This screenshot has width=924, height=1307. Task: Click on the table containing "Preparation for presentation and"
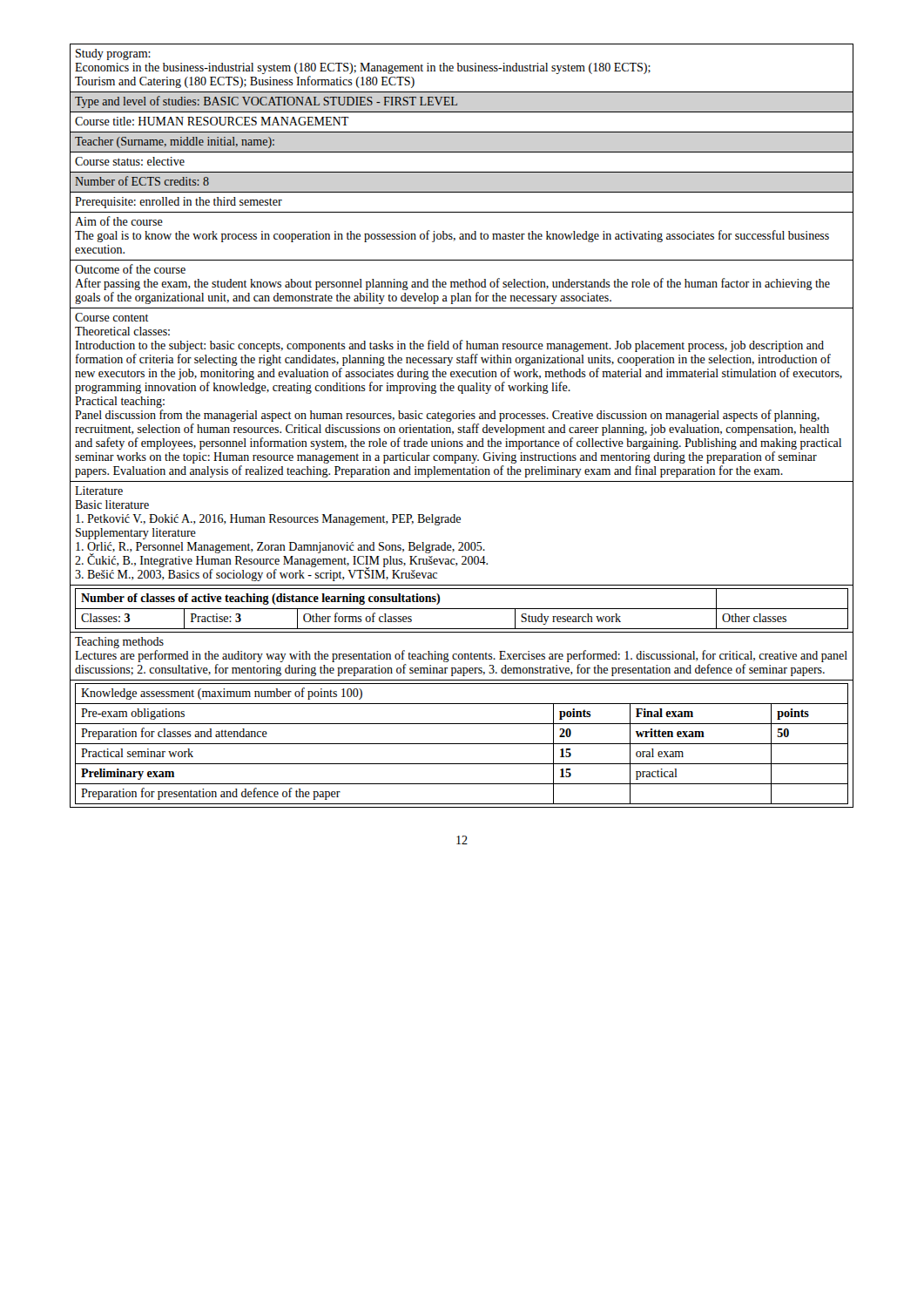[462, 744]
